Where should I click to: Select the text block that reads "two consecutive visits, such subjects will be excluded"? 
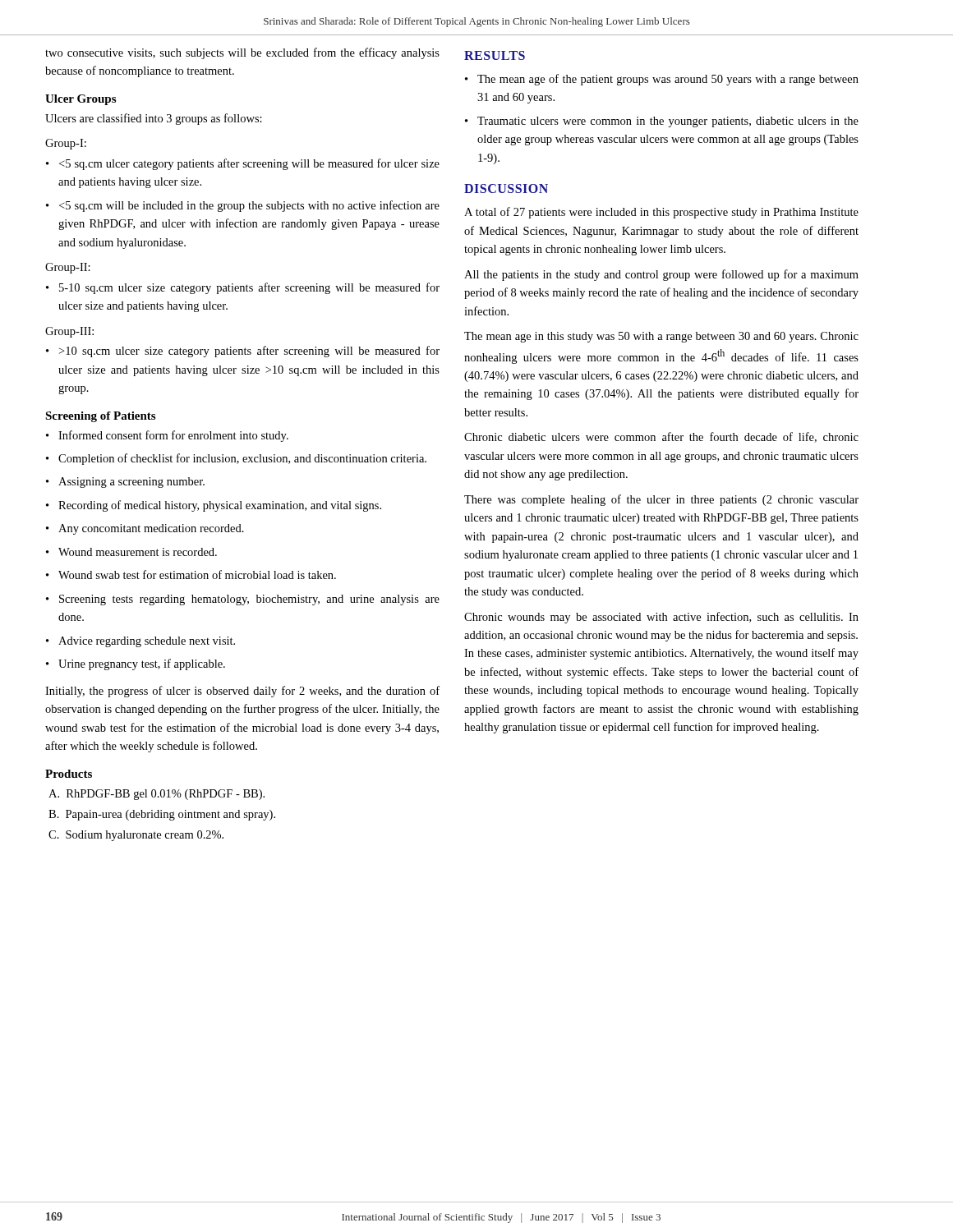[x=242, y=62]
